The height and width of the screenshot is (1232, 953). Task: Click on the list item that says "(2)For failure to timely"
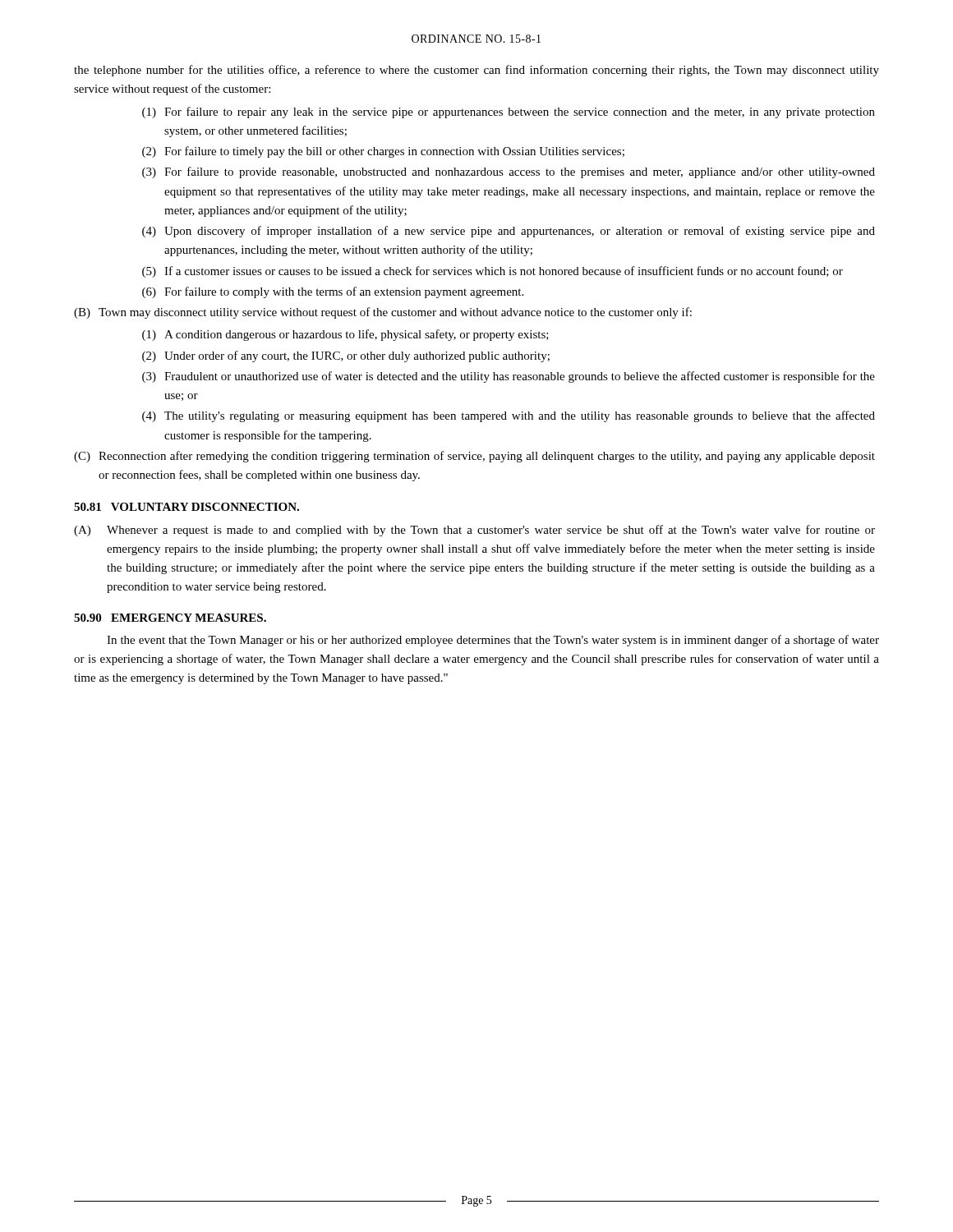pos(499,152)
